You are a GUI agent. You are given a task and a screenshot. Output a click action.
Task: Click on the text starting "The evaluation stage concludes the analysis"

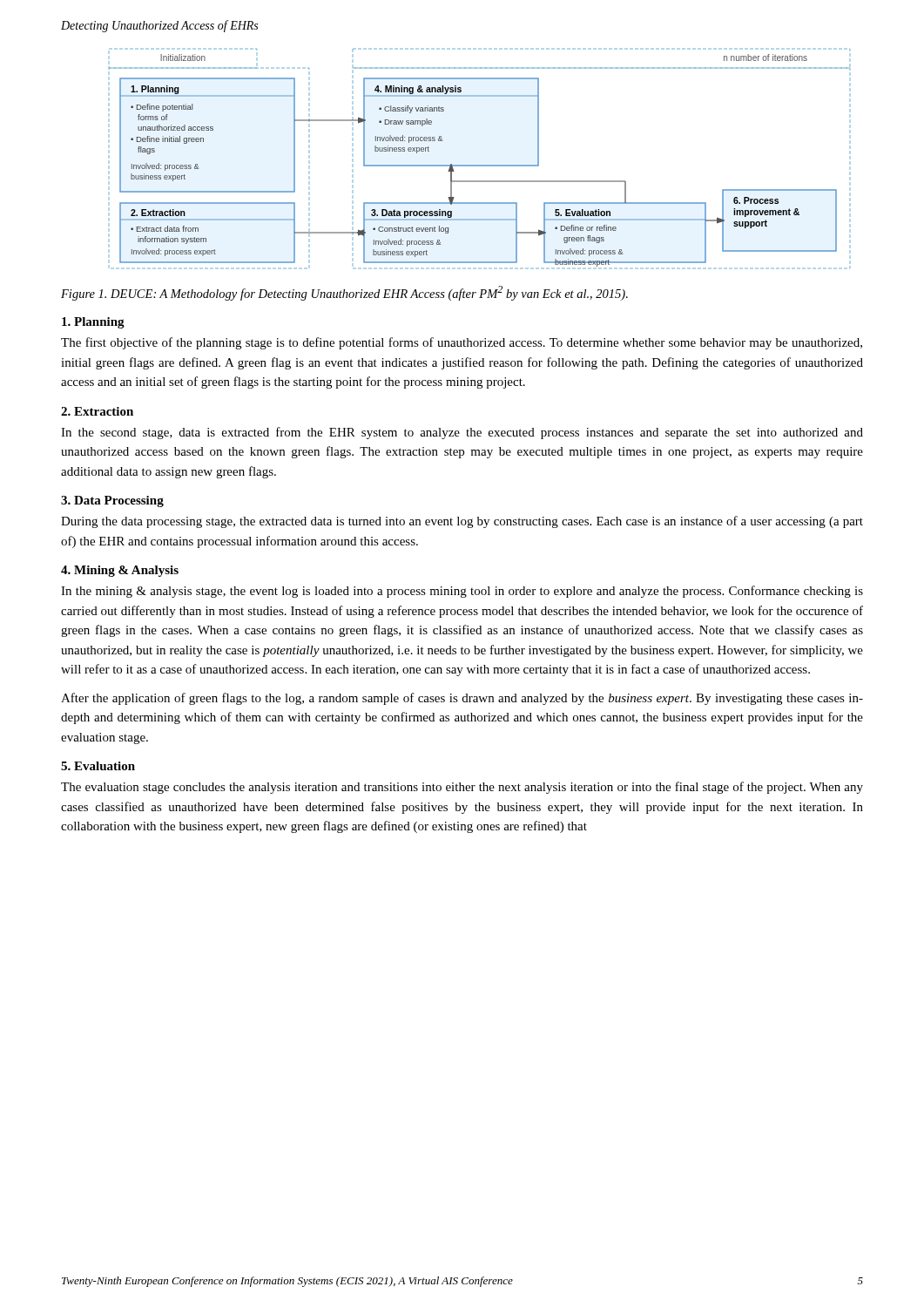(x=462, y=807)
